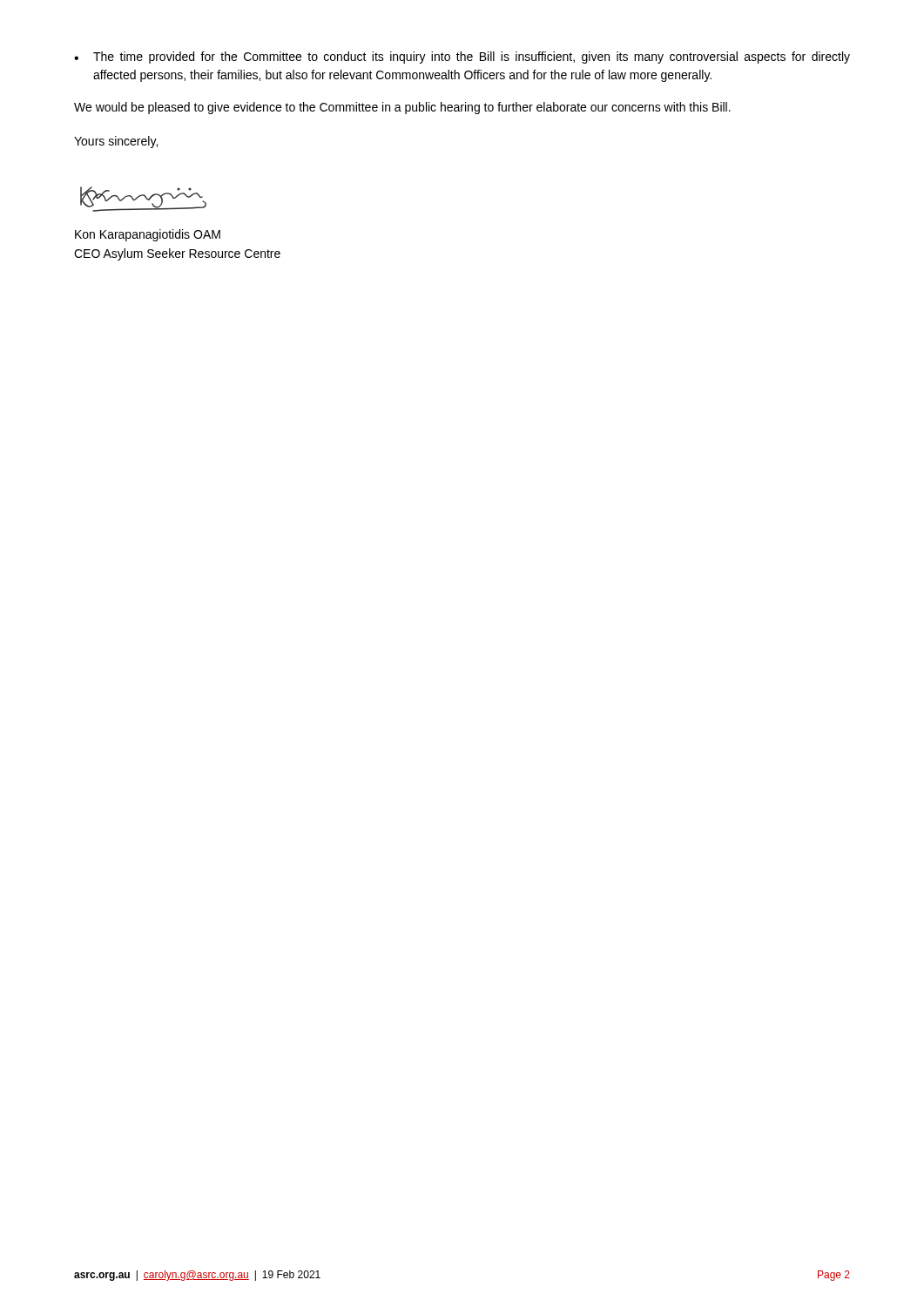Click on the list item with the text "• The time provided for the Committee"
The height and width of the screenshot is (1307, 924).
[x=462, y=66]
